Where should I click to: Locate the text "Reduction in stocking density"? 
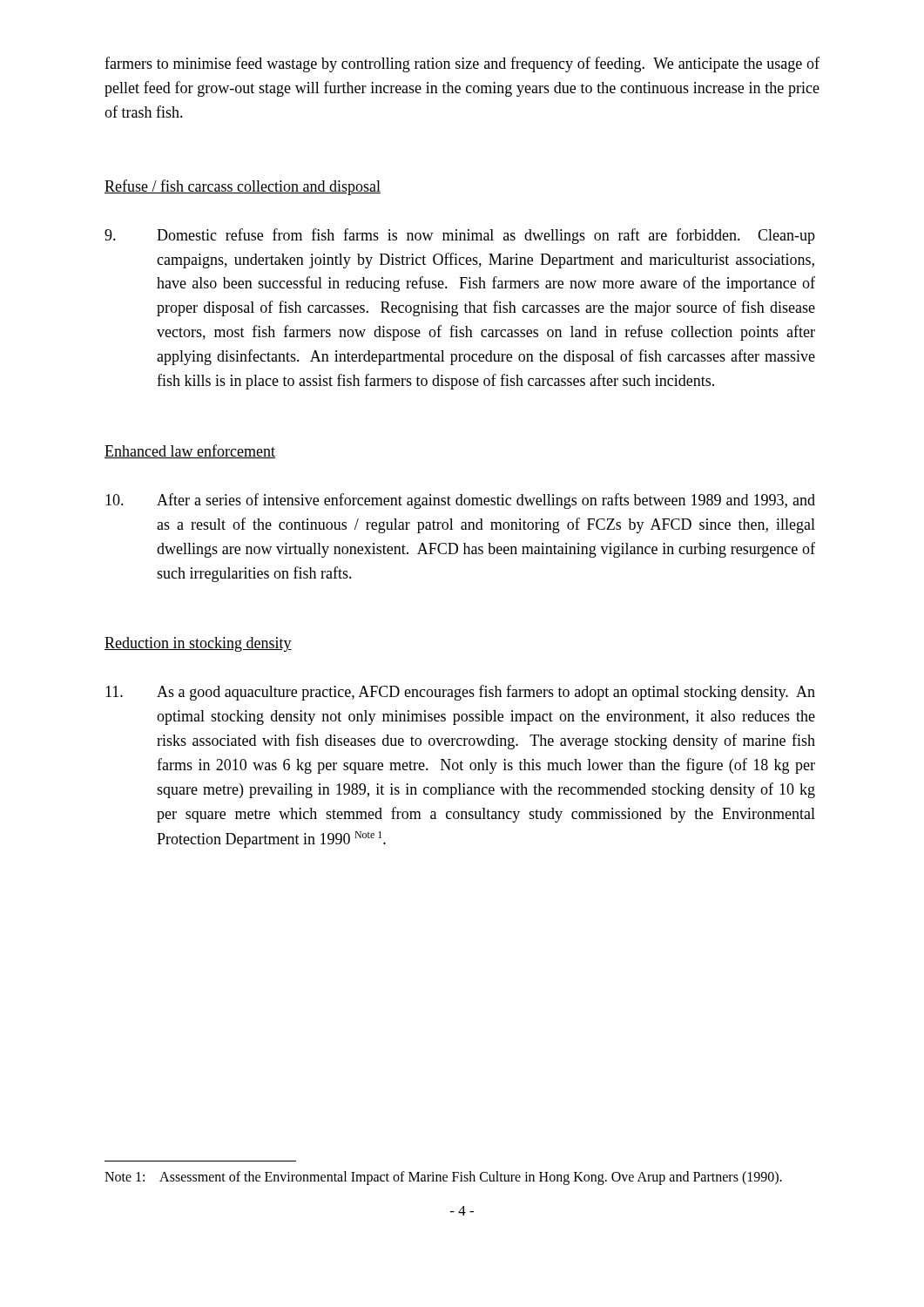(198, 643)
